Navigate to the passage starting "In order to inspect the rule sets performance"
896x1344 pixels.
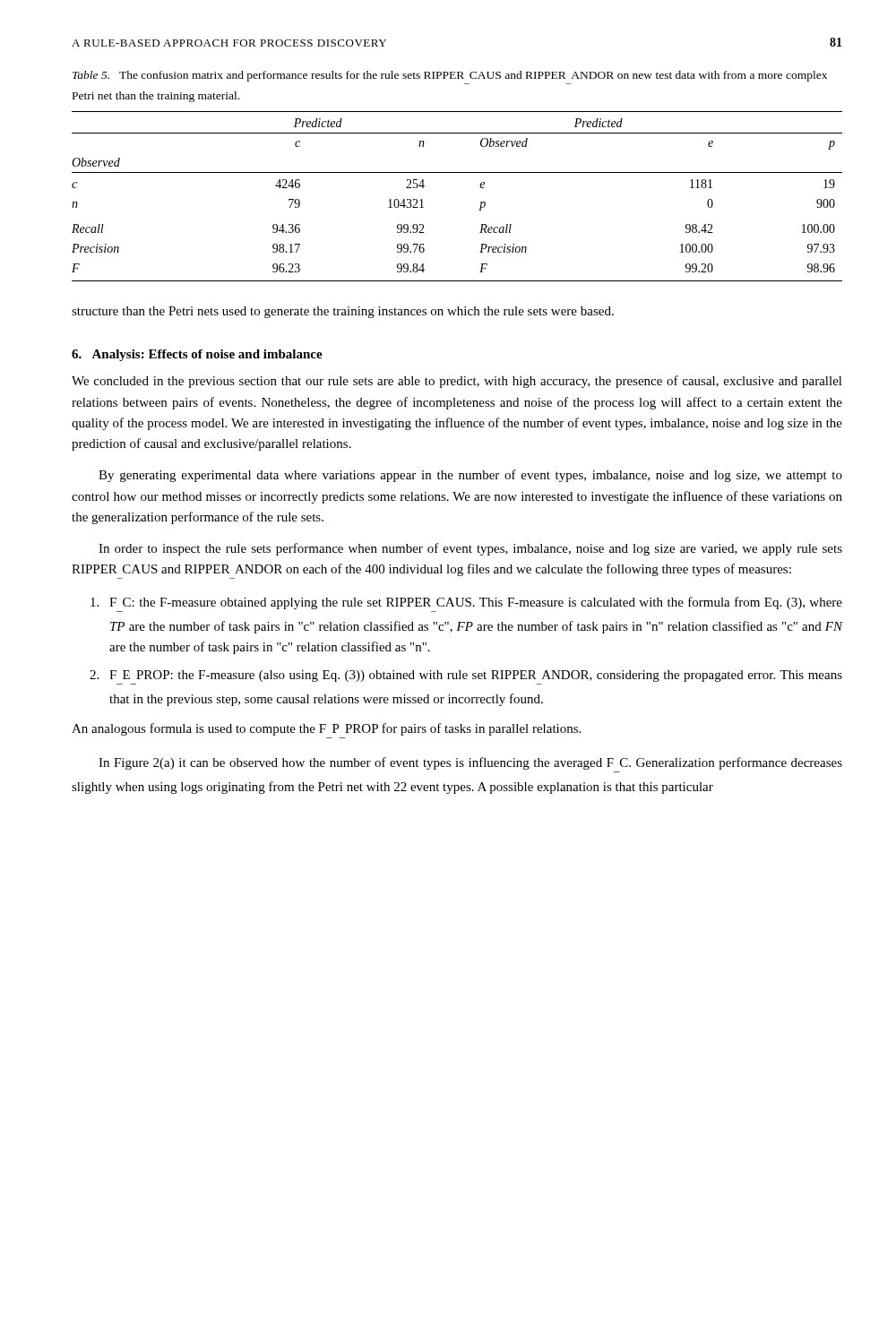pyautogui.click(x=457, y=560)
